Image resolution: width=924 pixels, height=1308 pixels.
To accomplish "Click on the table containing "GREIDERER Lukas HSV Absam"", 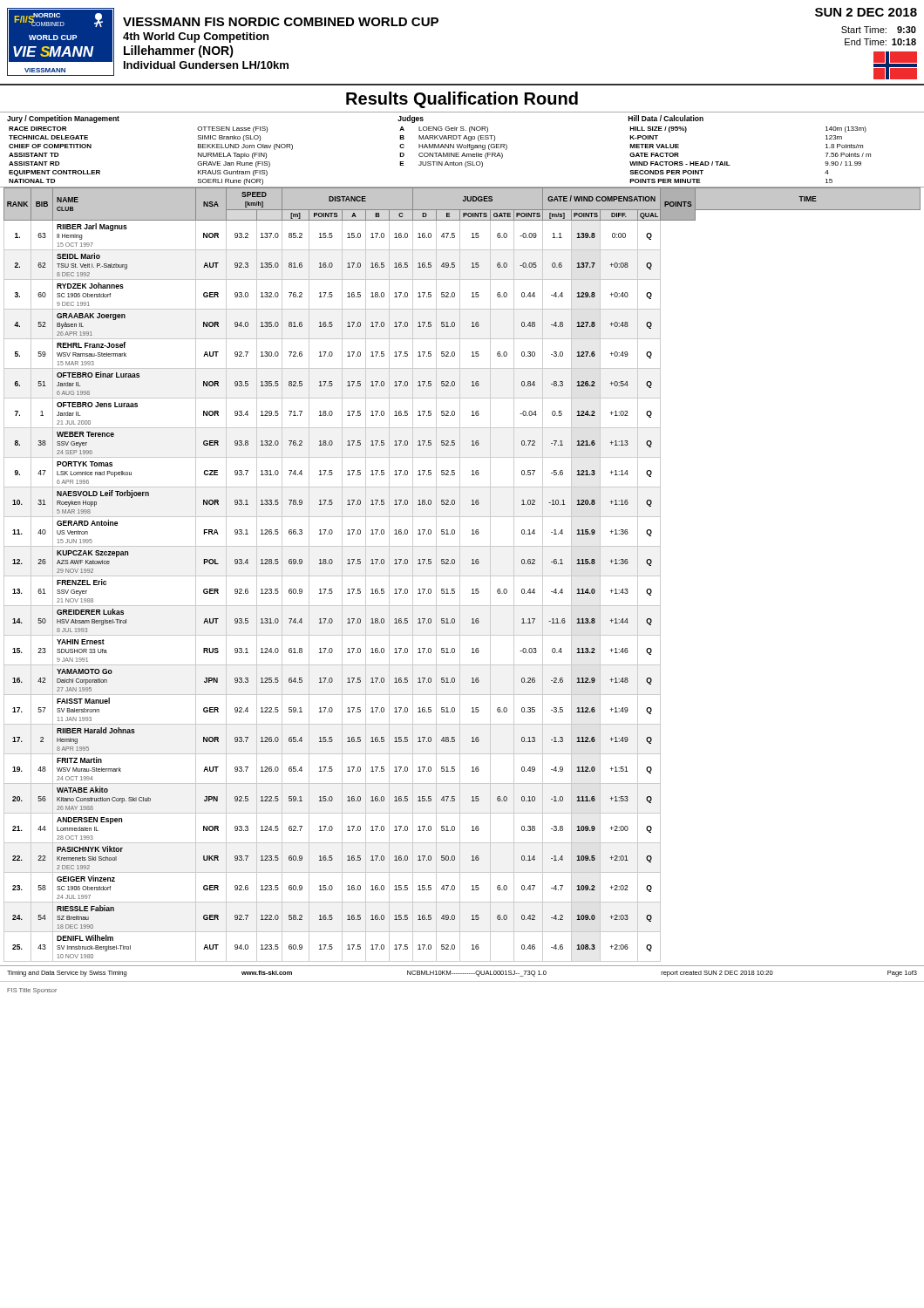I will [x=462, y=575].
